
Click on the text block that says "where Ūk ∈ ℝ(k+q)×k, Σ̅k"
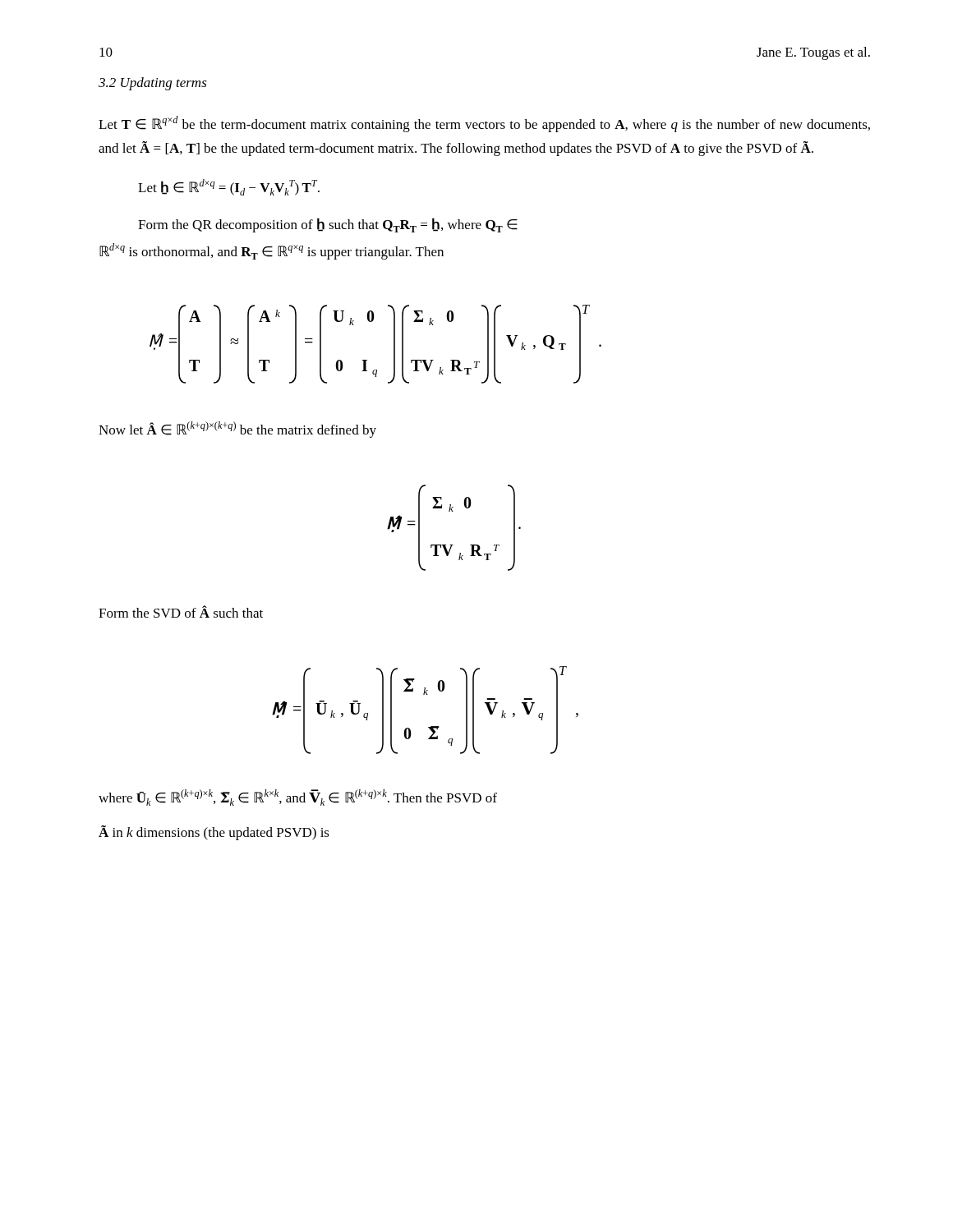pos(298,798)
